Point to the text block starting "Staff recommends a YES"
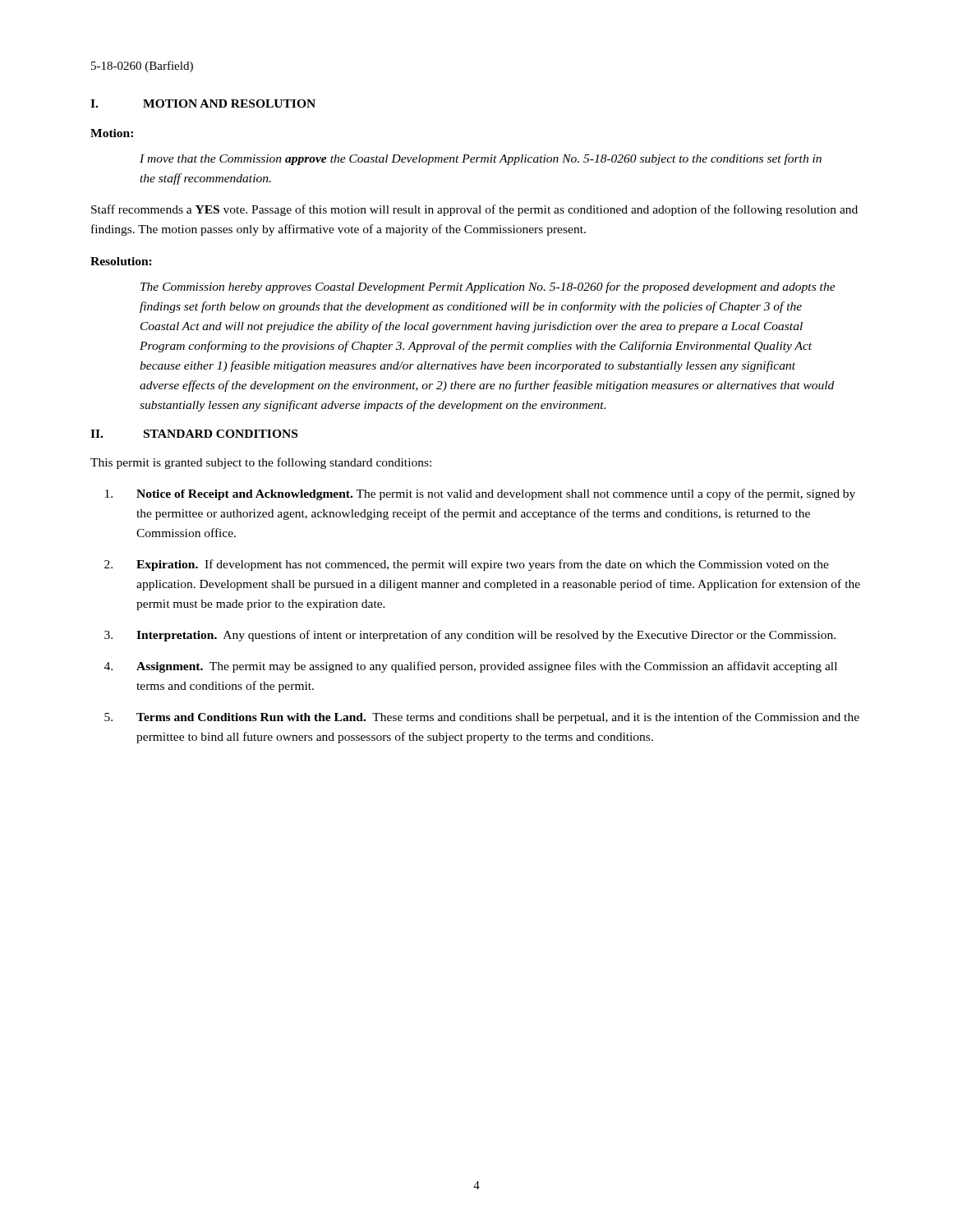The height and width of the screenshot is (1232, 953). point(474,219)
